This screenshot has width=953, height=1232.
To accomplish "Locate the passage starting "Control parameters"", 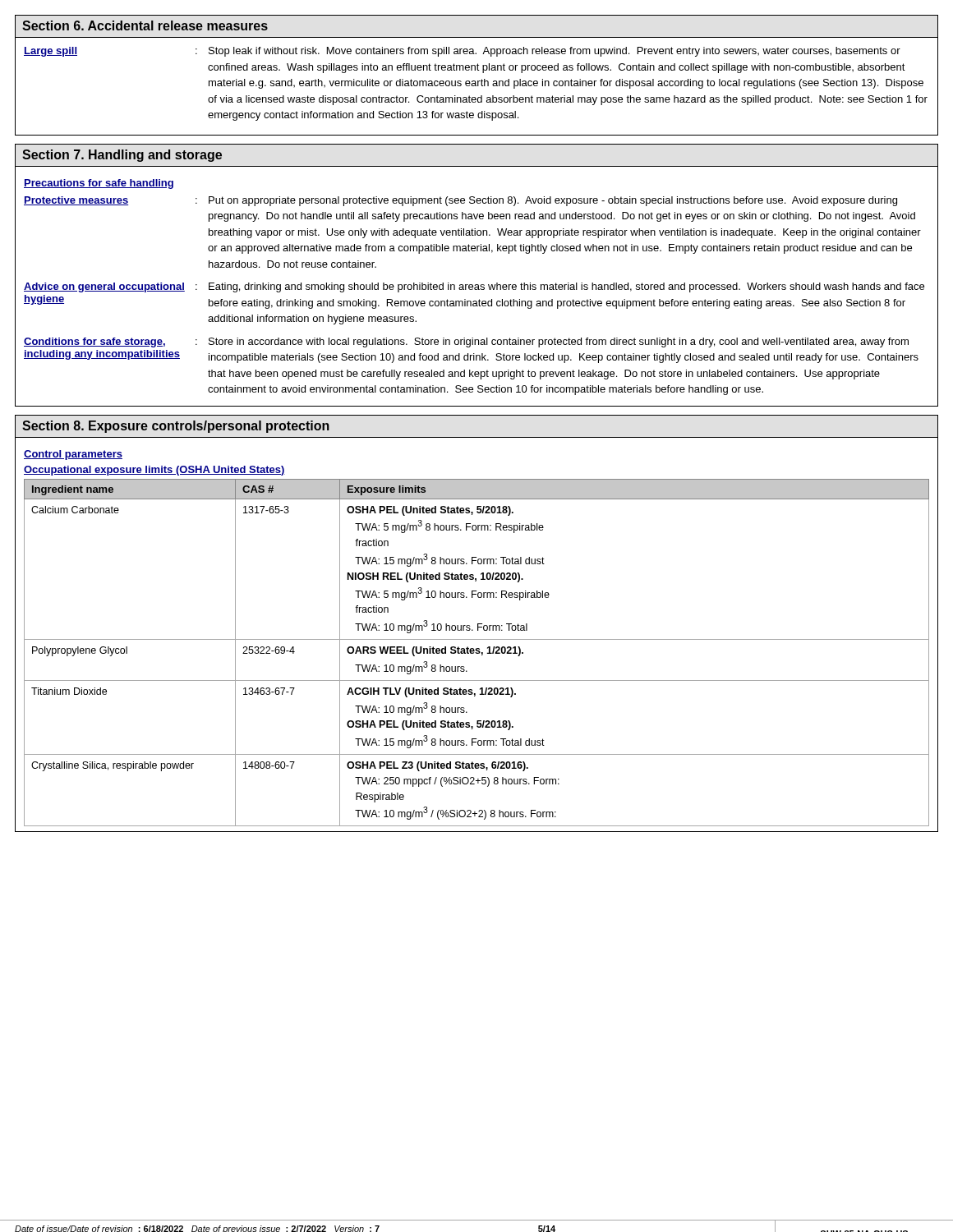I will point(73,453).
